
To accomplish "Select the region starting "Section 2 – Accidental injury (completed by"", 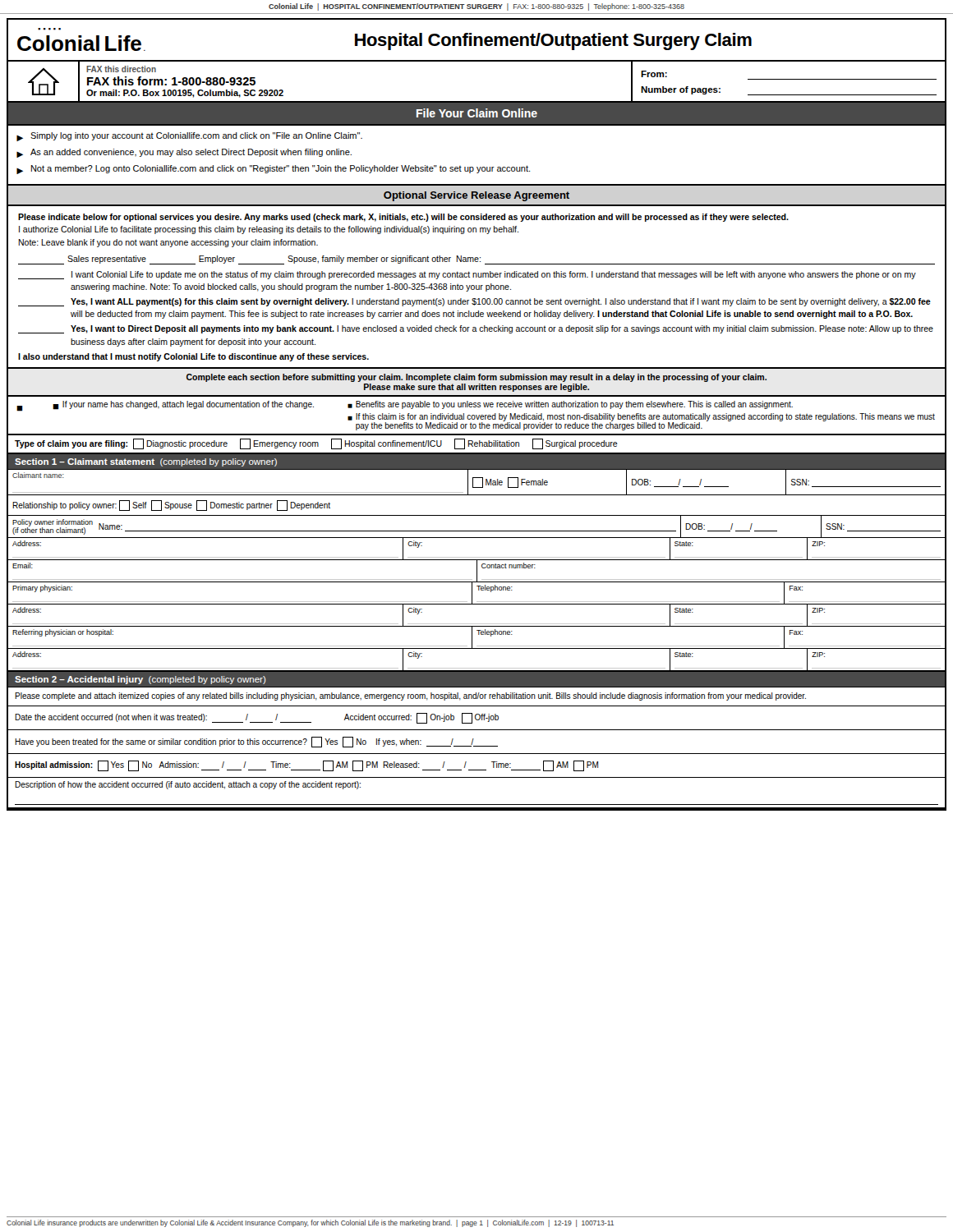I will (x=140, y=680).
